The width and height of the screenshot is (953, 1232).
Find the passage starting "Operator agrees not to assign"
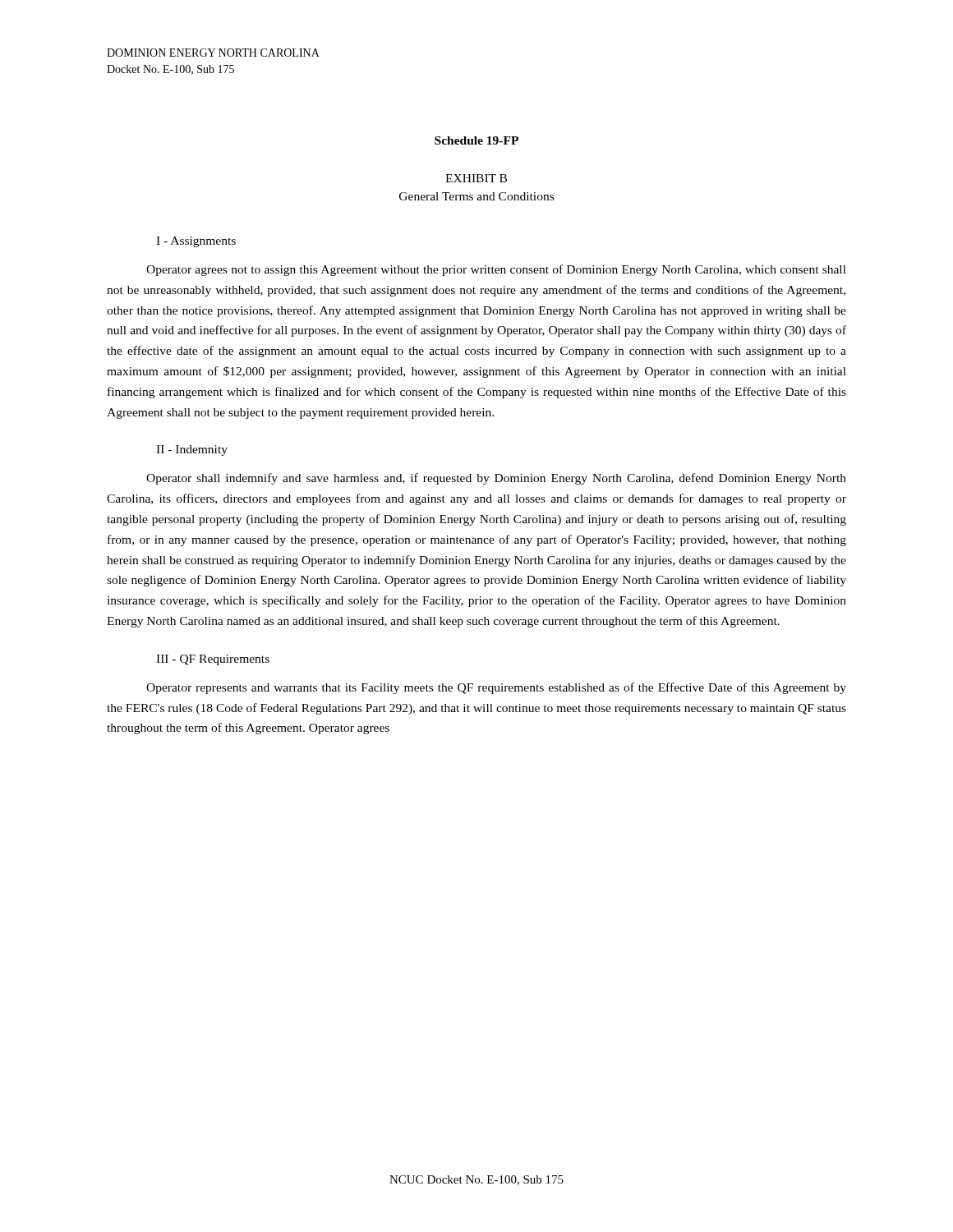[x=476, y=340]
